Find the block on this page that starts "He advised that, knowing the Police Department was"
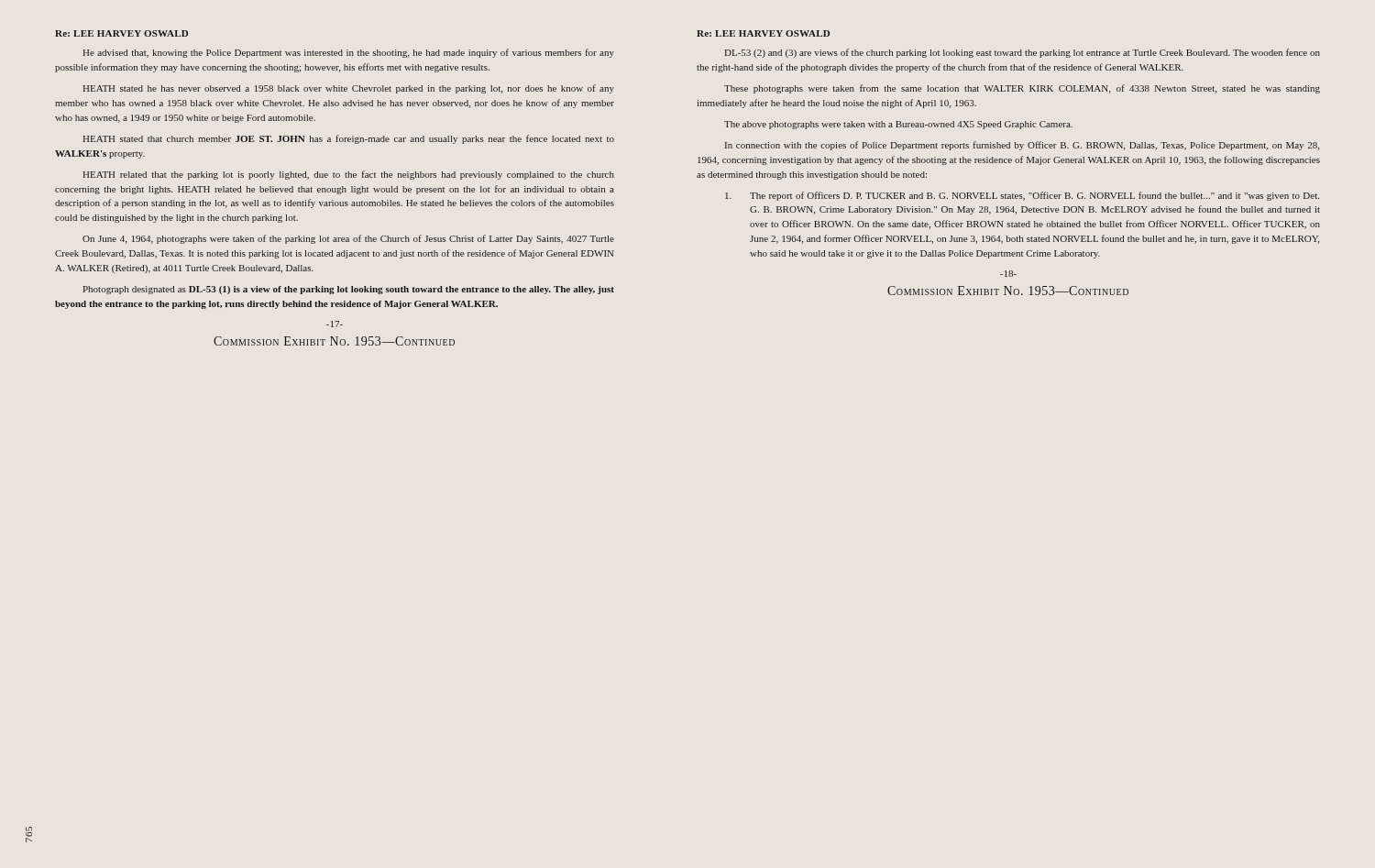 335,179
